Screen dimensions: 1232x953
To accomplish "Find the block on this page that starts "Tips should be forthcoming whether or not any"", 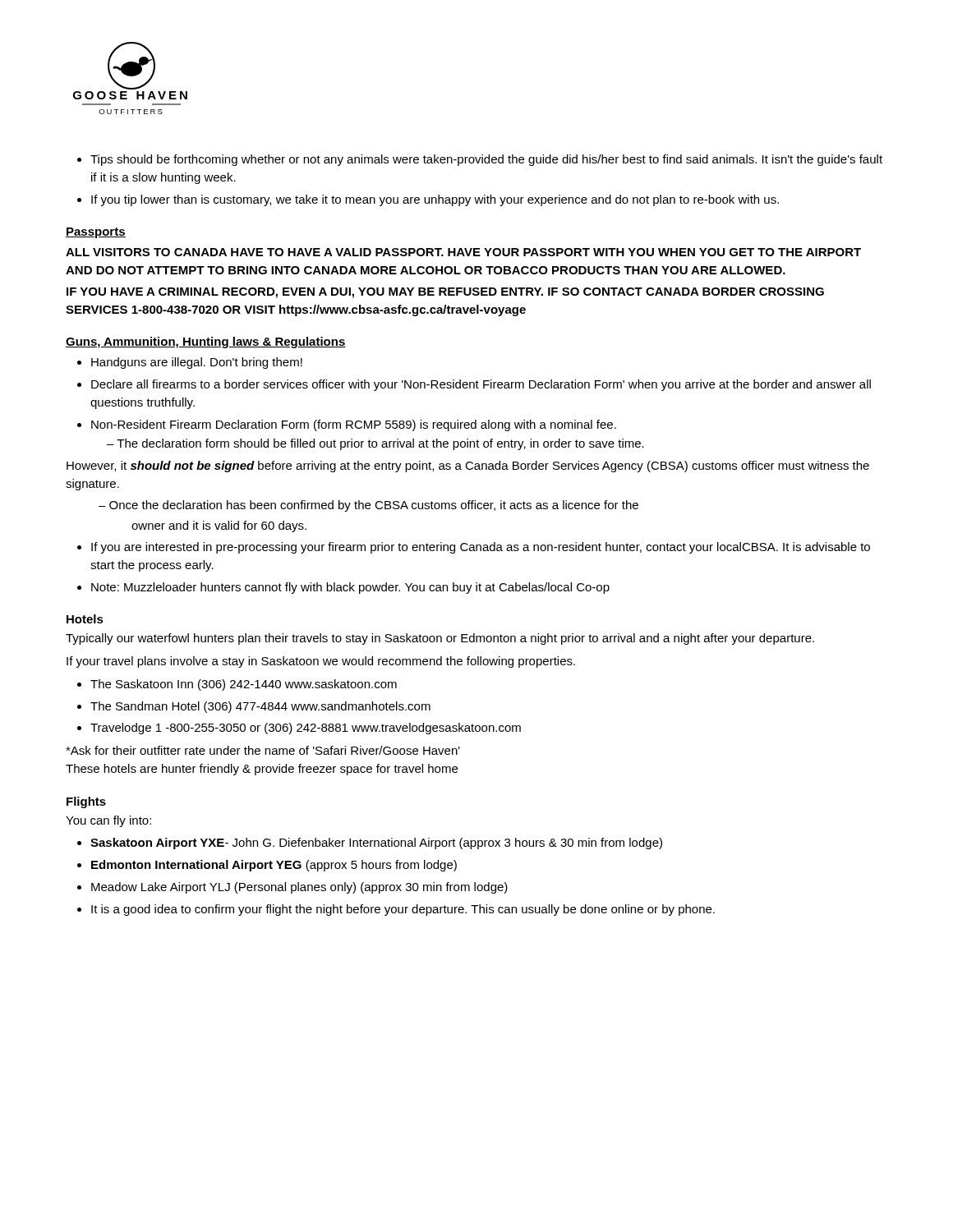I will 486,168.
